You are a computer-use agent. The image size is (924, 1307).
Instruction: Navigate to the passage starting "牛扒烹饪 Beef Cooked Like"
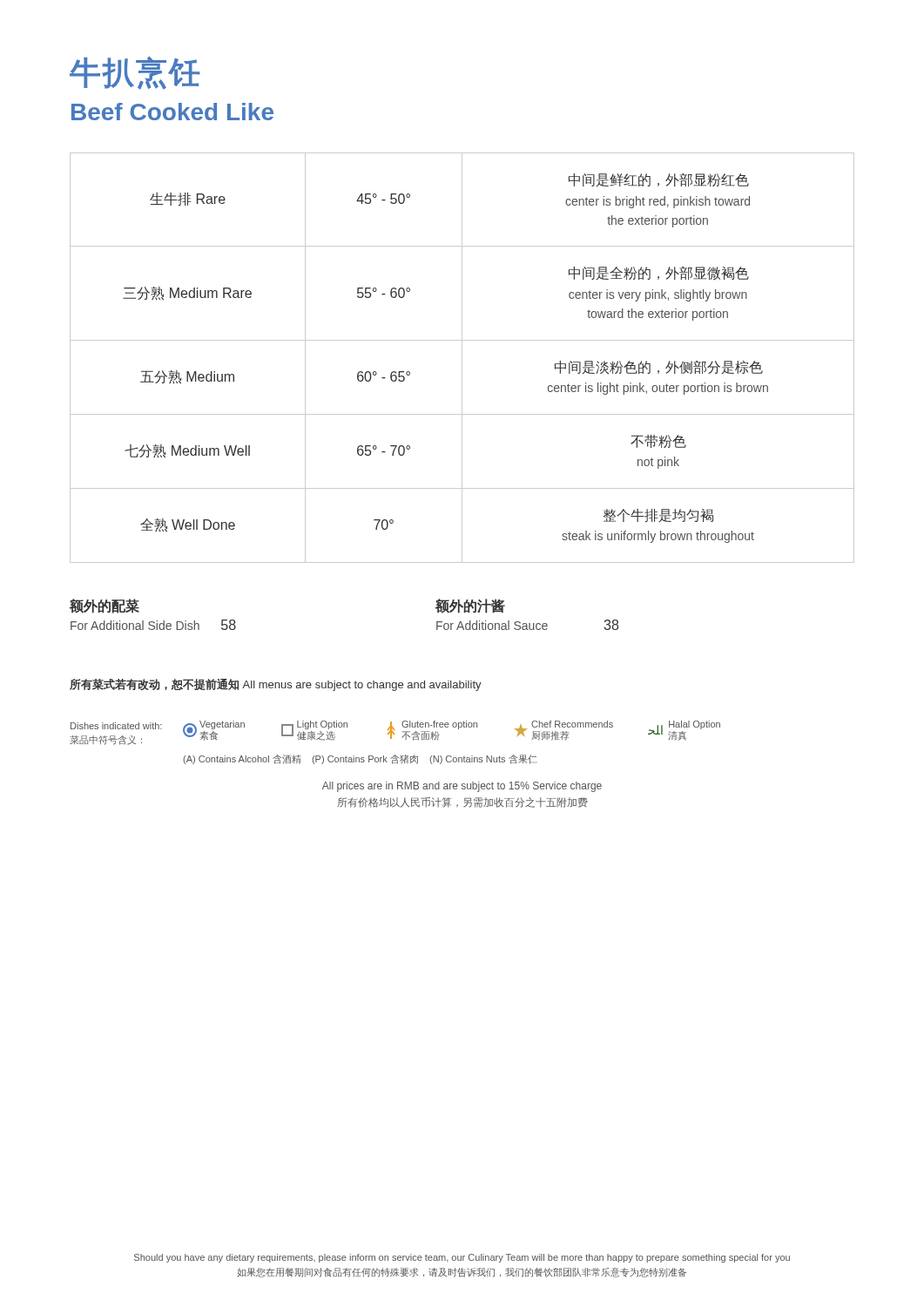[135, 73]
